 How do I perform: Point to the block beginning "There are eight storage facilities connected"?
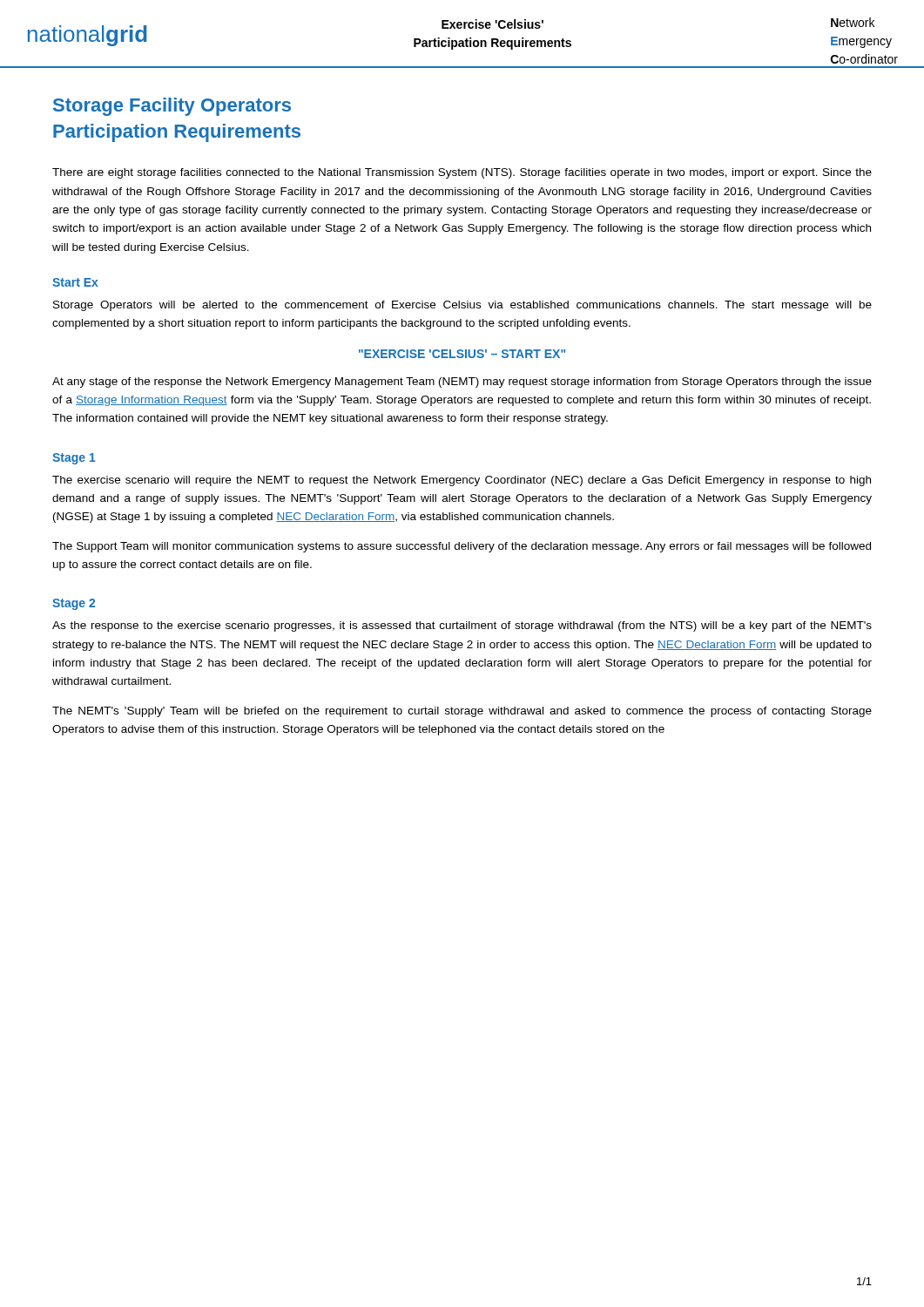click(462, 210)
